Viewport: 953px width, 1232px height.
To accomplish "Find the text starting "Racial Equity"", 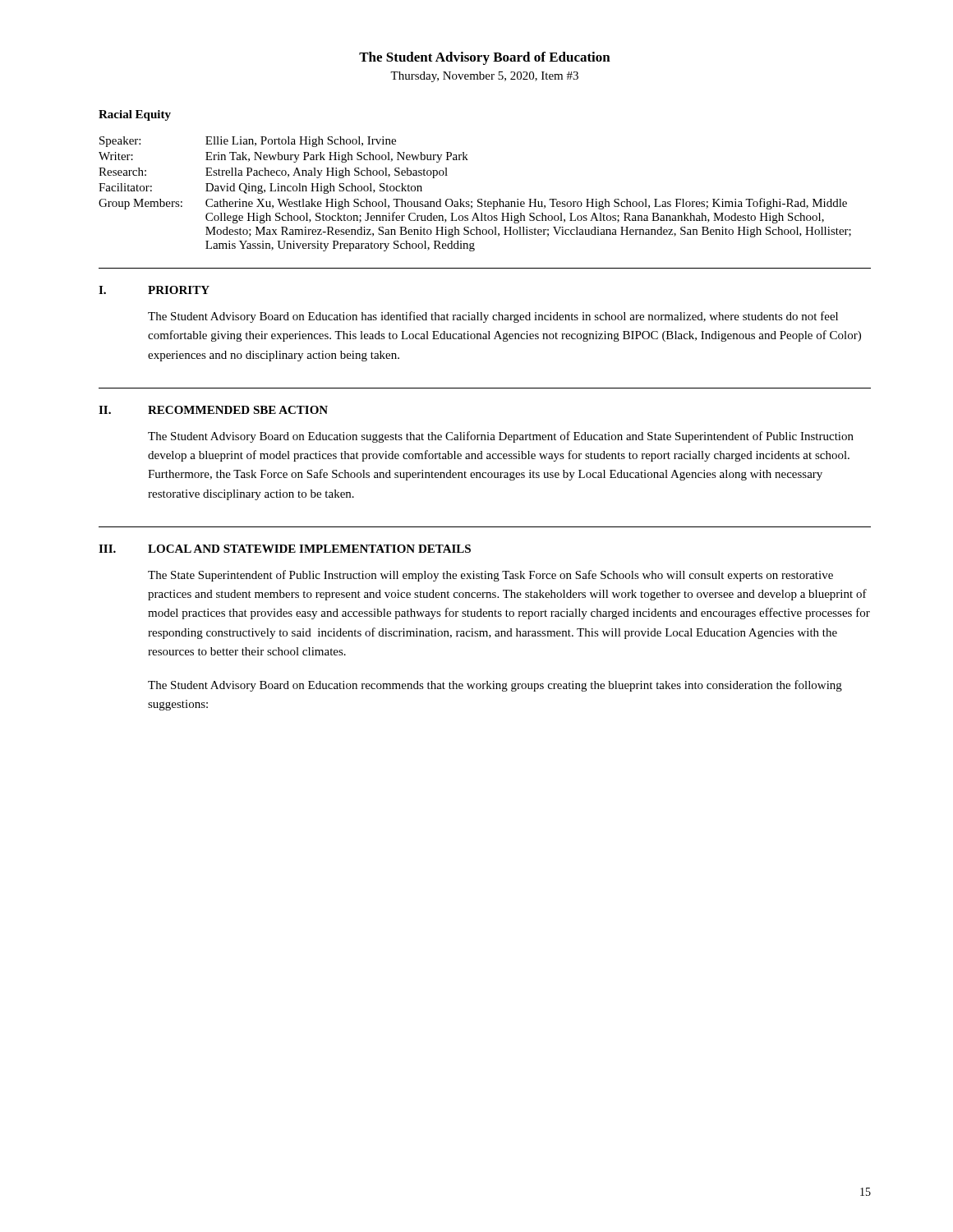I will (x=135, y=114).
